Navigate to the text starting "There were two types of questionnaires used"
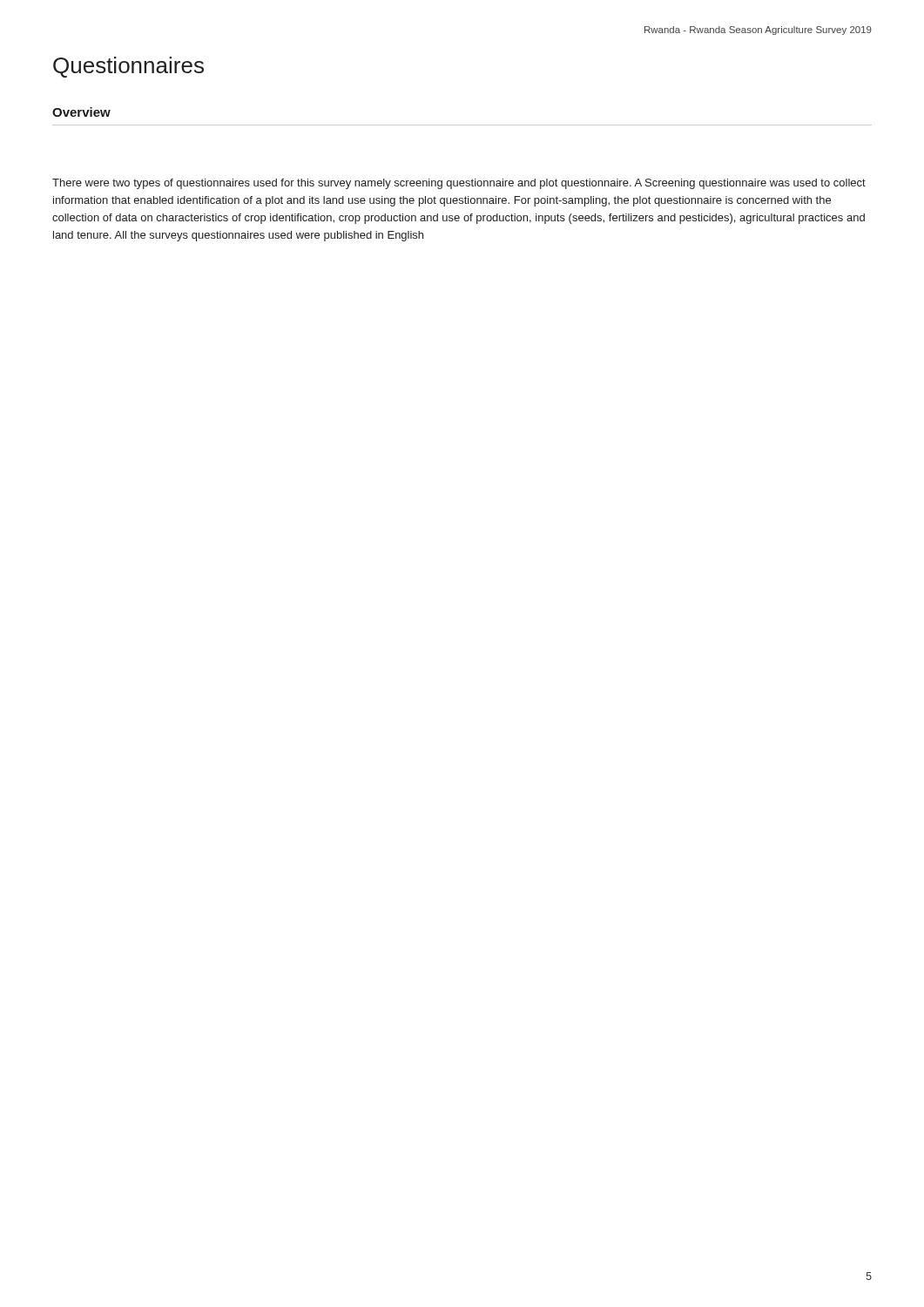 click(462, 209)
